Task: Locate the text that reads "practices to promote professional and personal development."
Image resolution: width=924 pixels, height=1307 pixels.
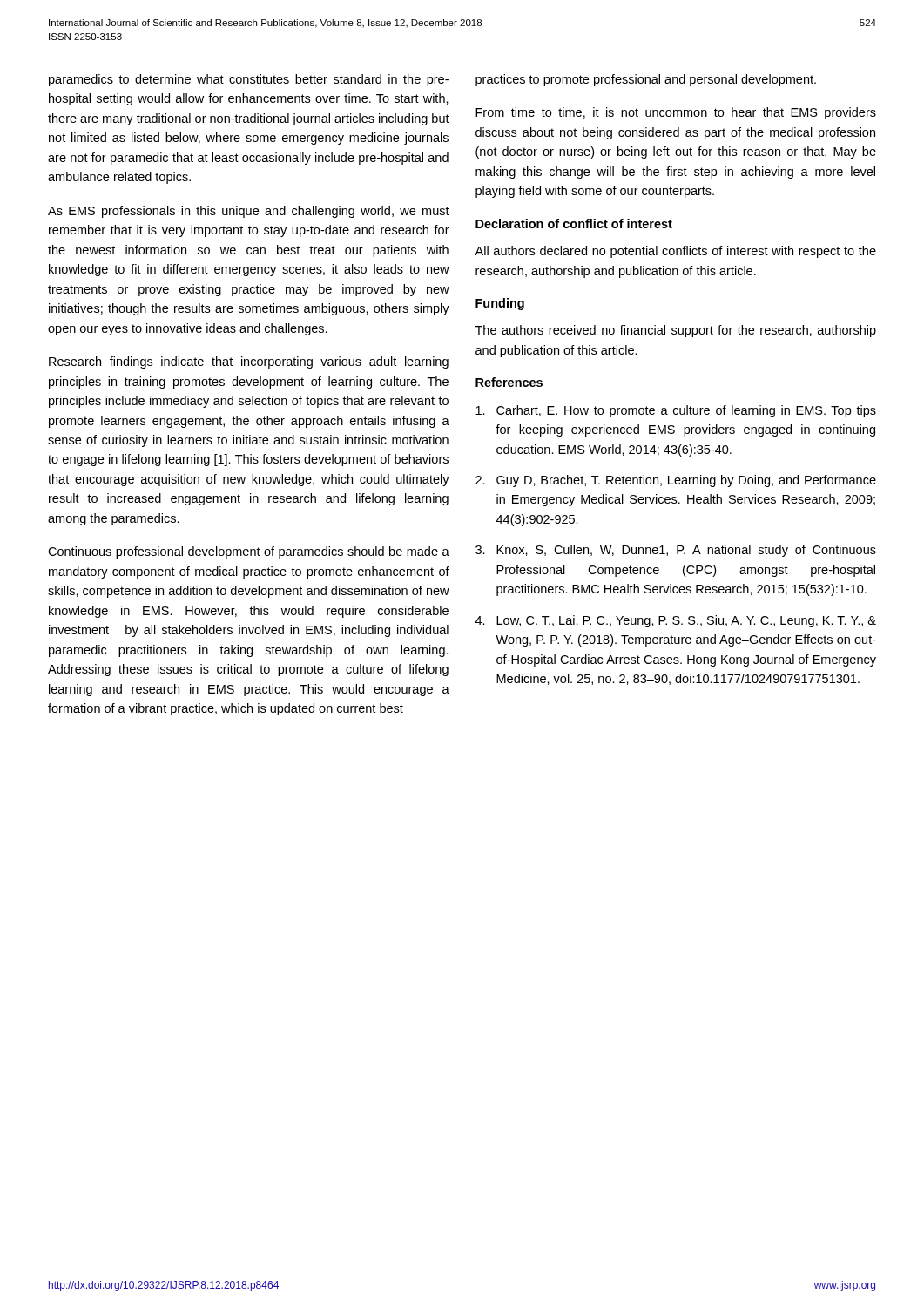Action: tap(646, 79)
